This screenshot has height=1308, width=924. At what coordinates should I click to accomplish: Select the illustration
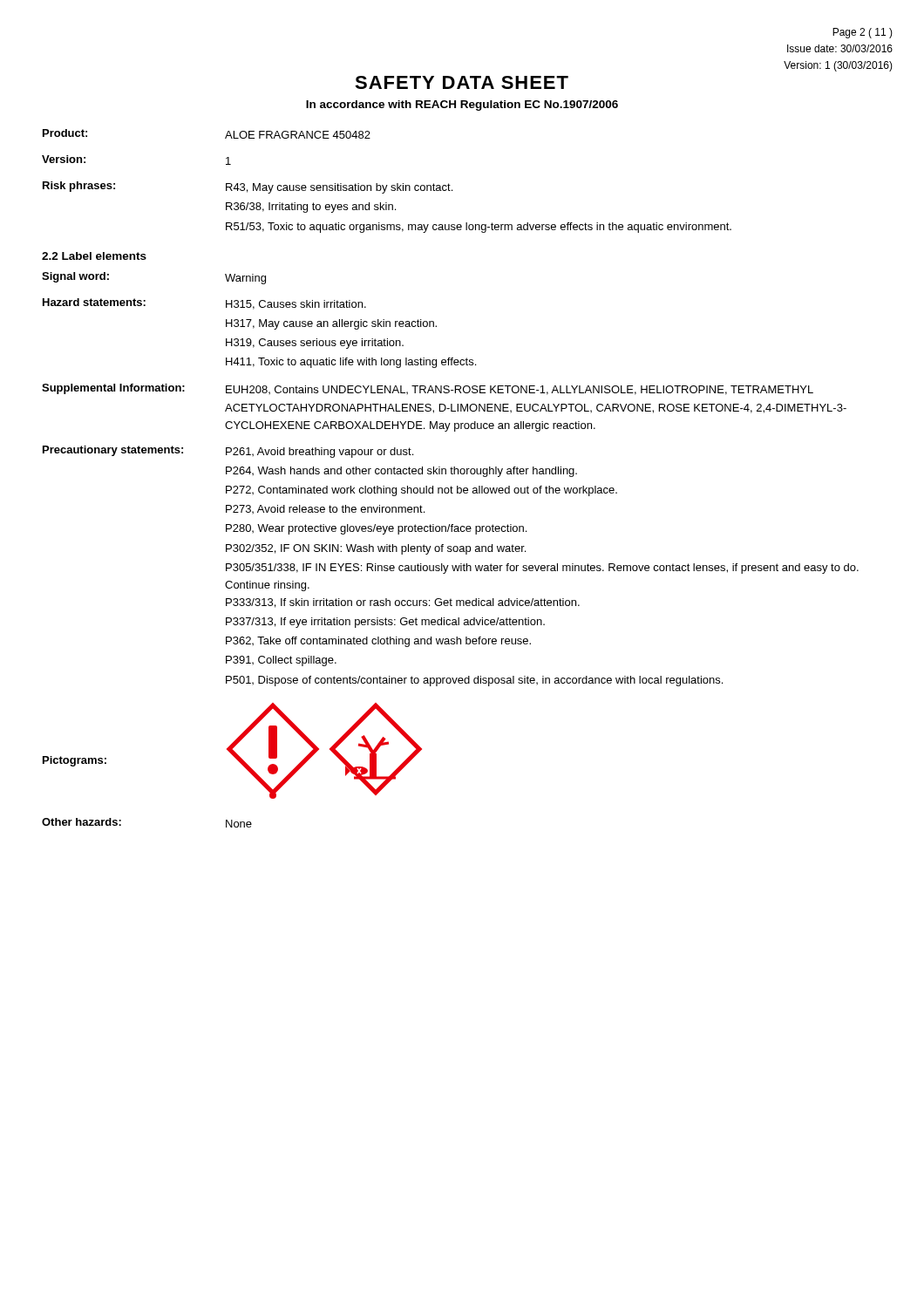(x=554, y=754)
